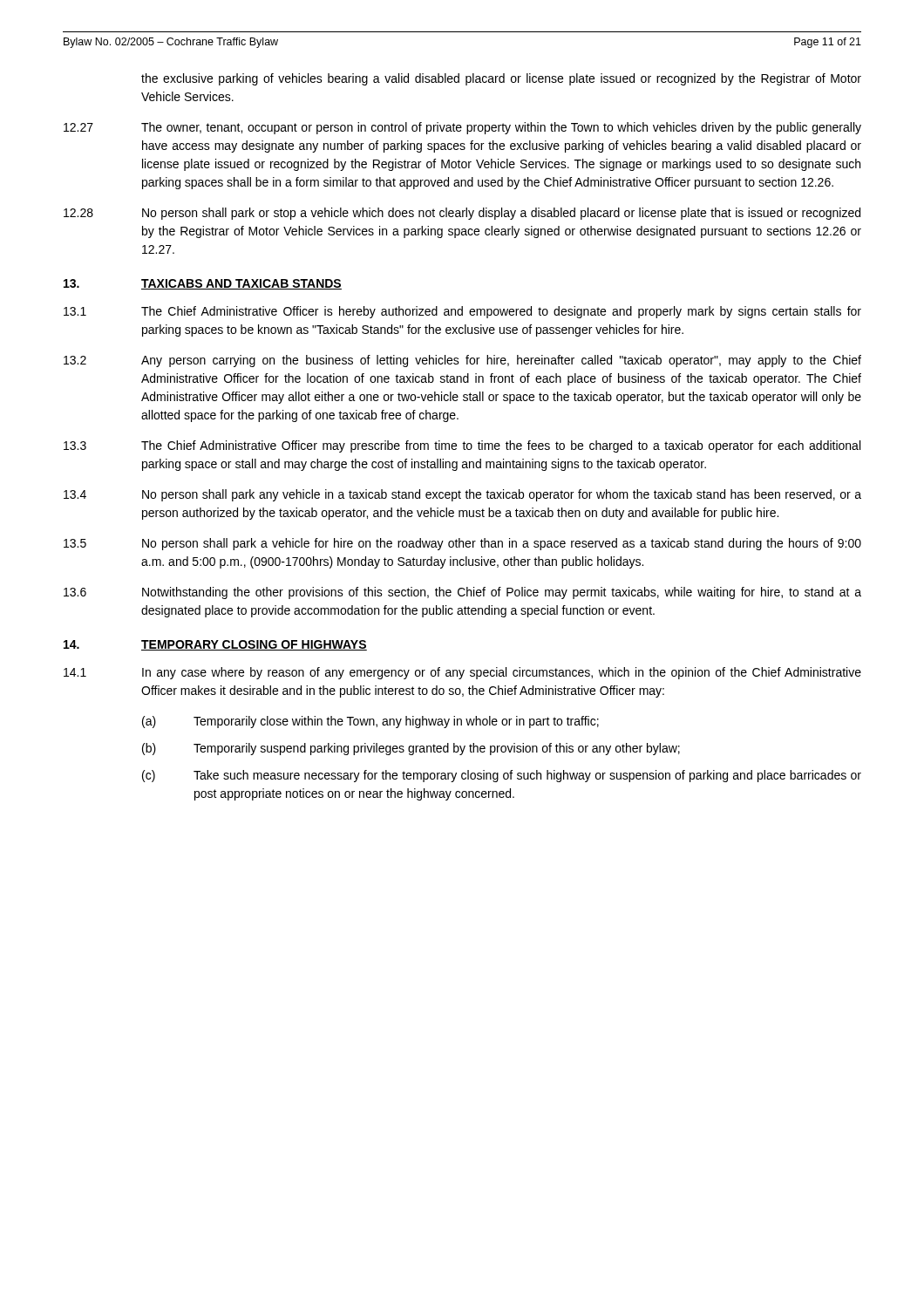
Task: Find the list item containing "(c) Take such measure necessary"
Action: pos(501,785)
